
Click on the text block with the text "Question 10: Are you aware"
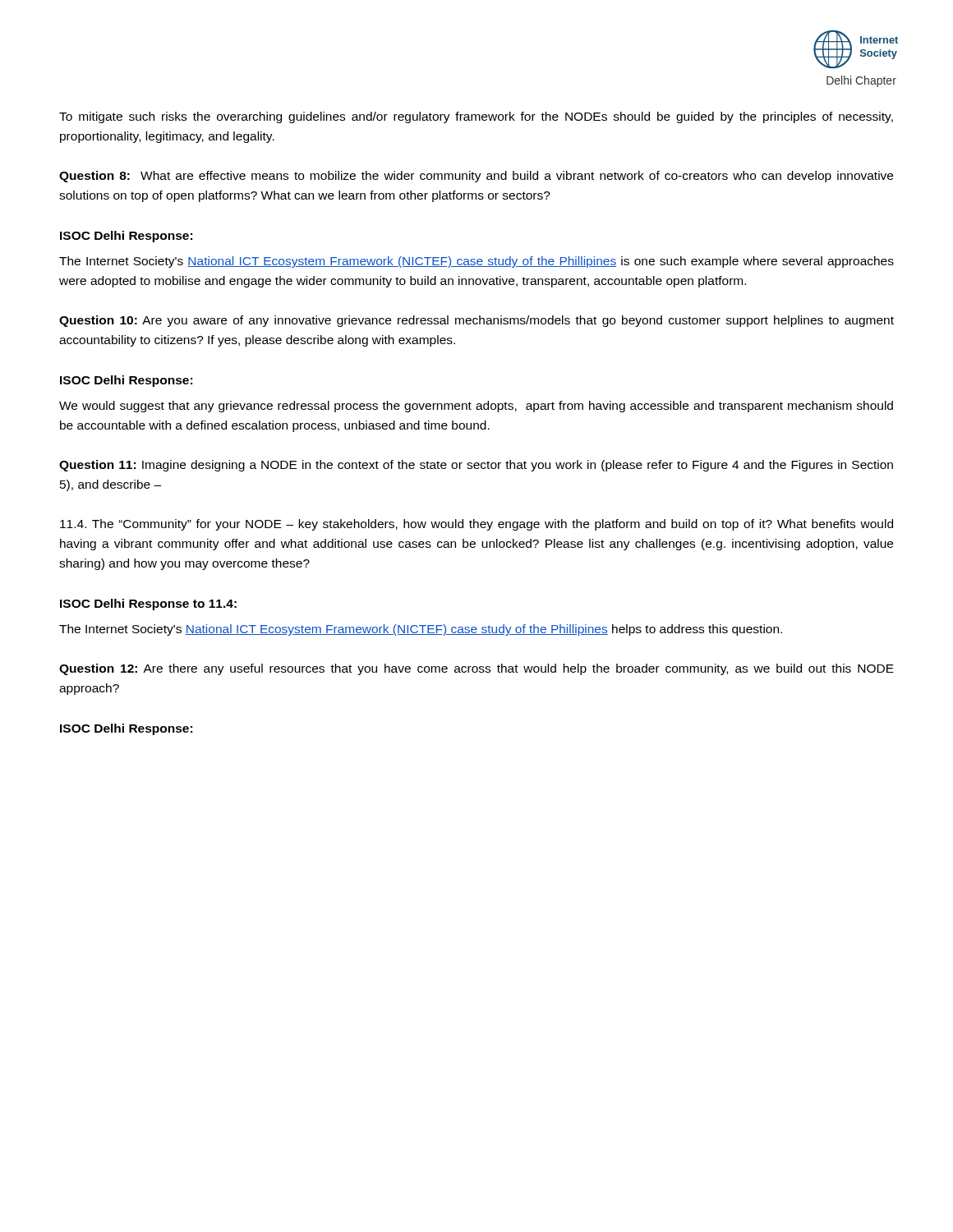pyautogui.click(x=476, y=330)
